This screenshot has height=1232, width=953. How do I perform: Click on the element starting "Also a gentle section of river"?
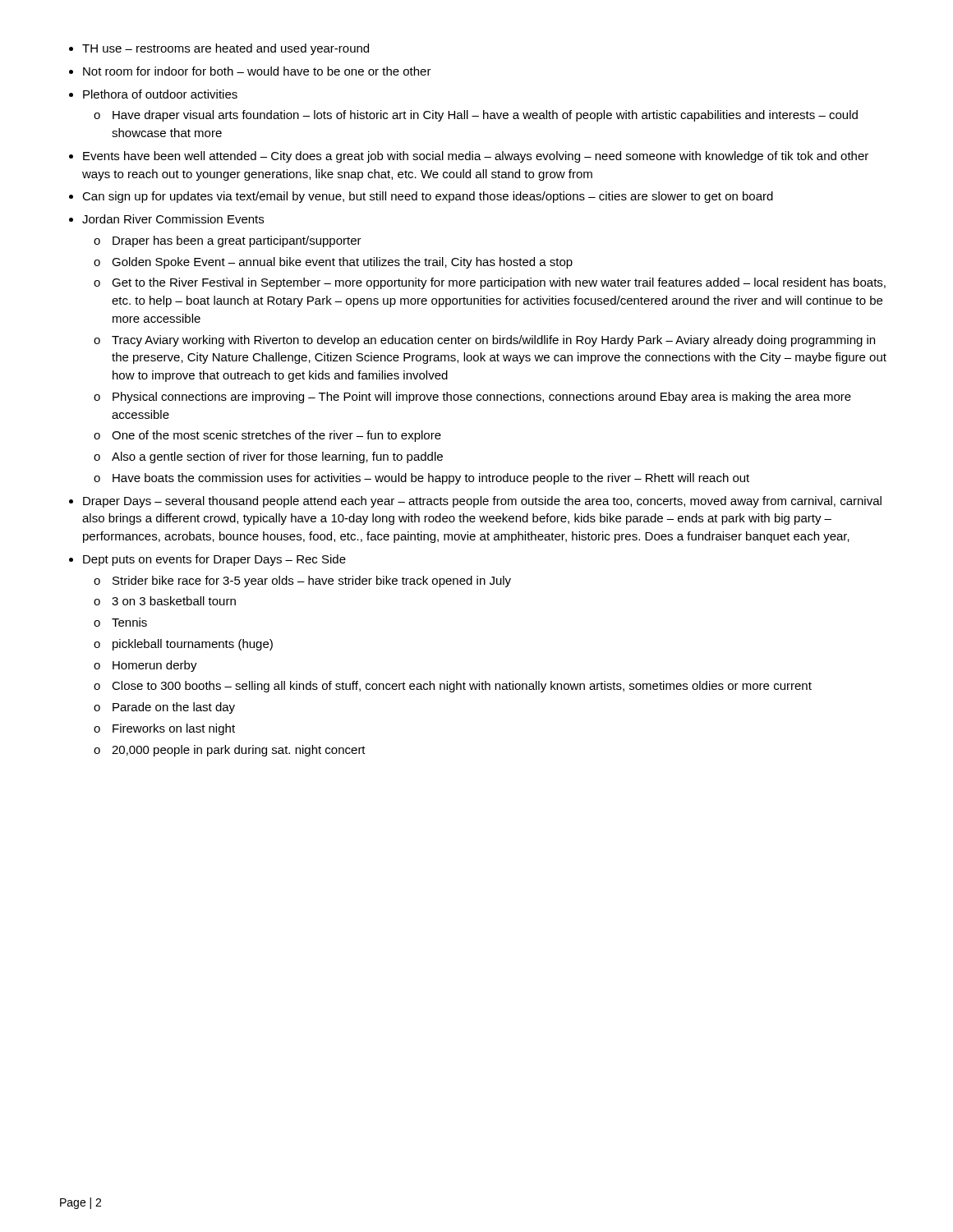(278, 456)
